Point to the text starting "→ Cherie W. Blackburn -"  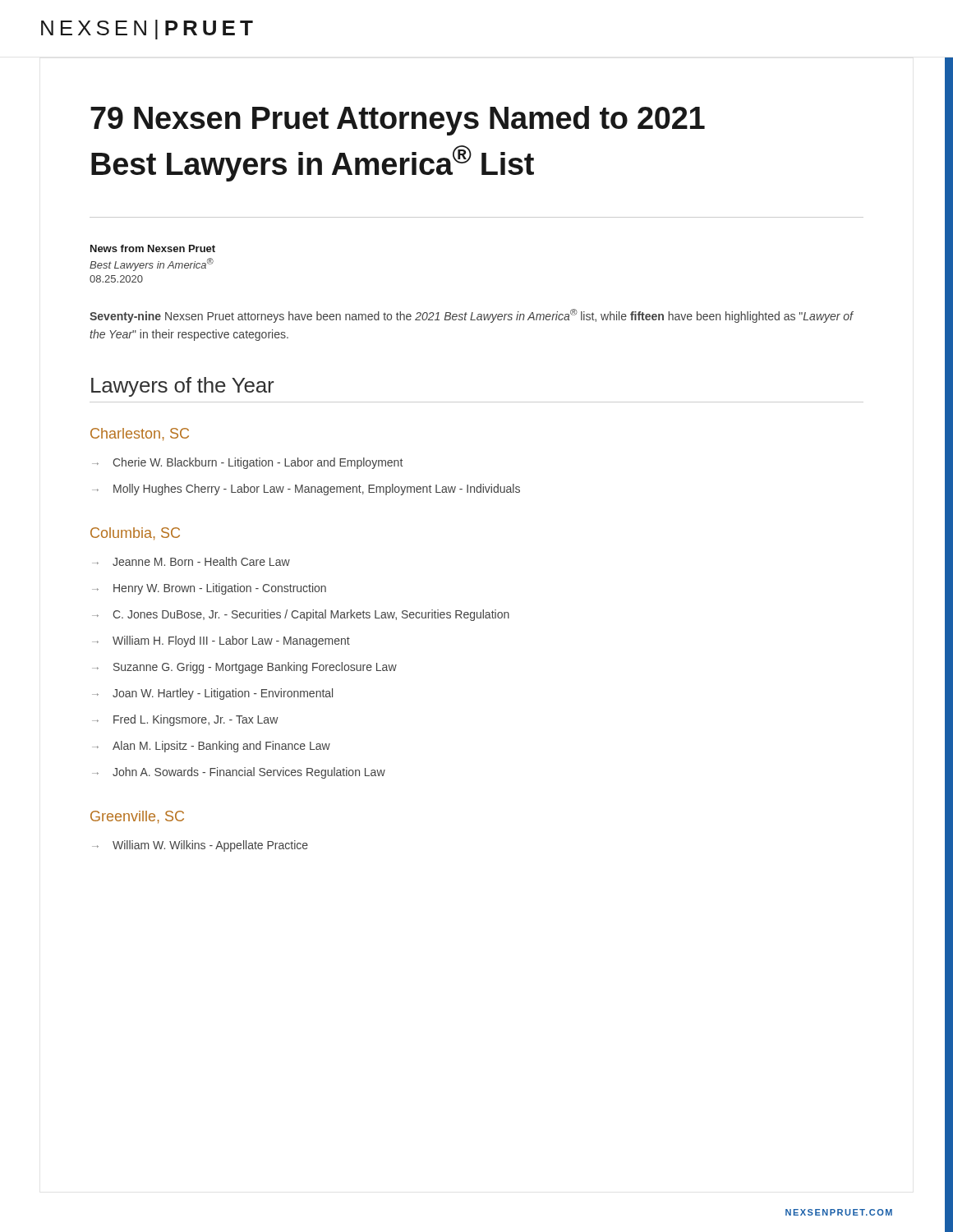(247, 463)
